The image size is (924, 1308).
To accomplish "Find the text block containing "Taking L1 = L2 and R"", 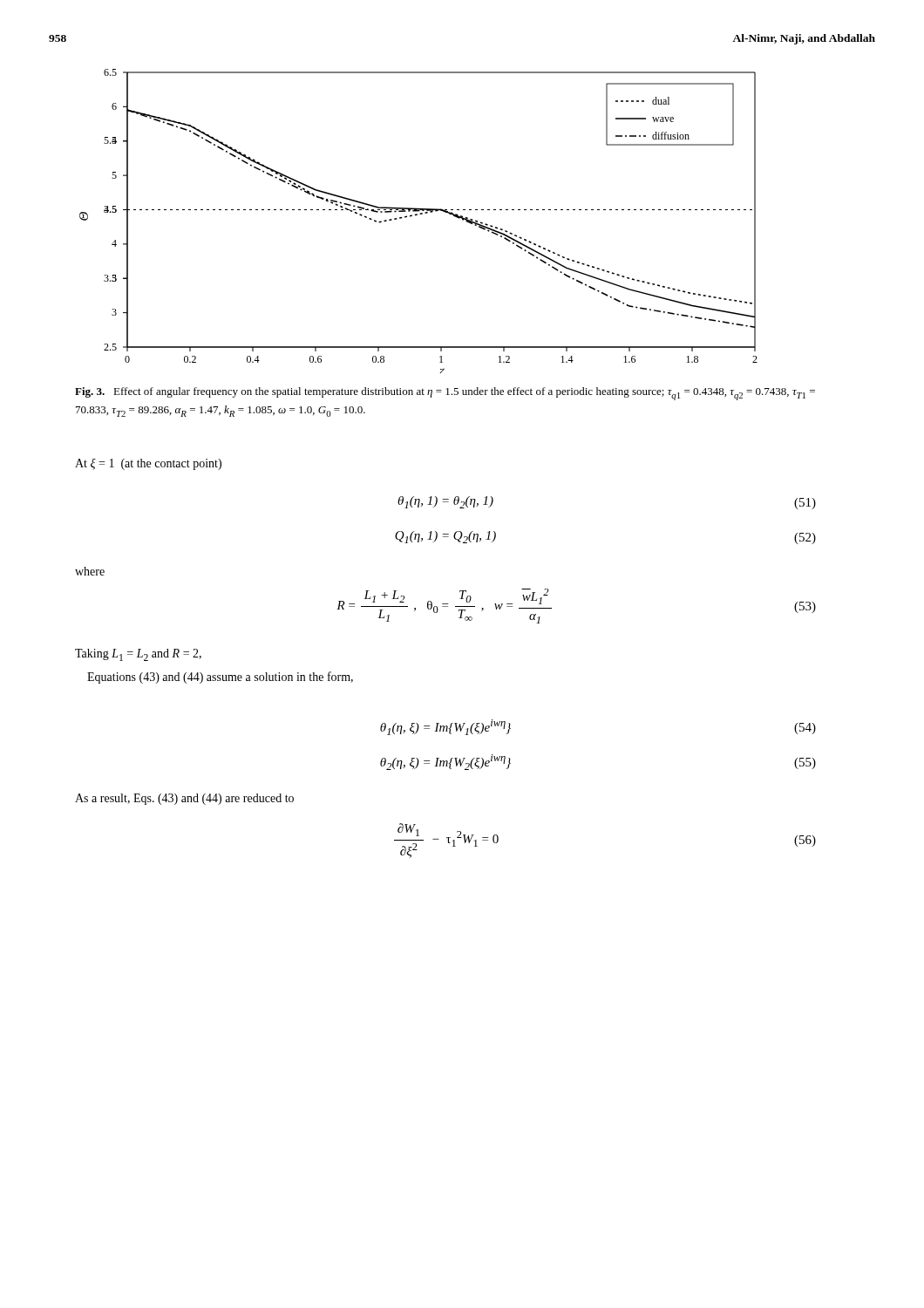I will click(x=214, y=665).
